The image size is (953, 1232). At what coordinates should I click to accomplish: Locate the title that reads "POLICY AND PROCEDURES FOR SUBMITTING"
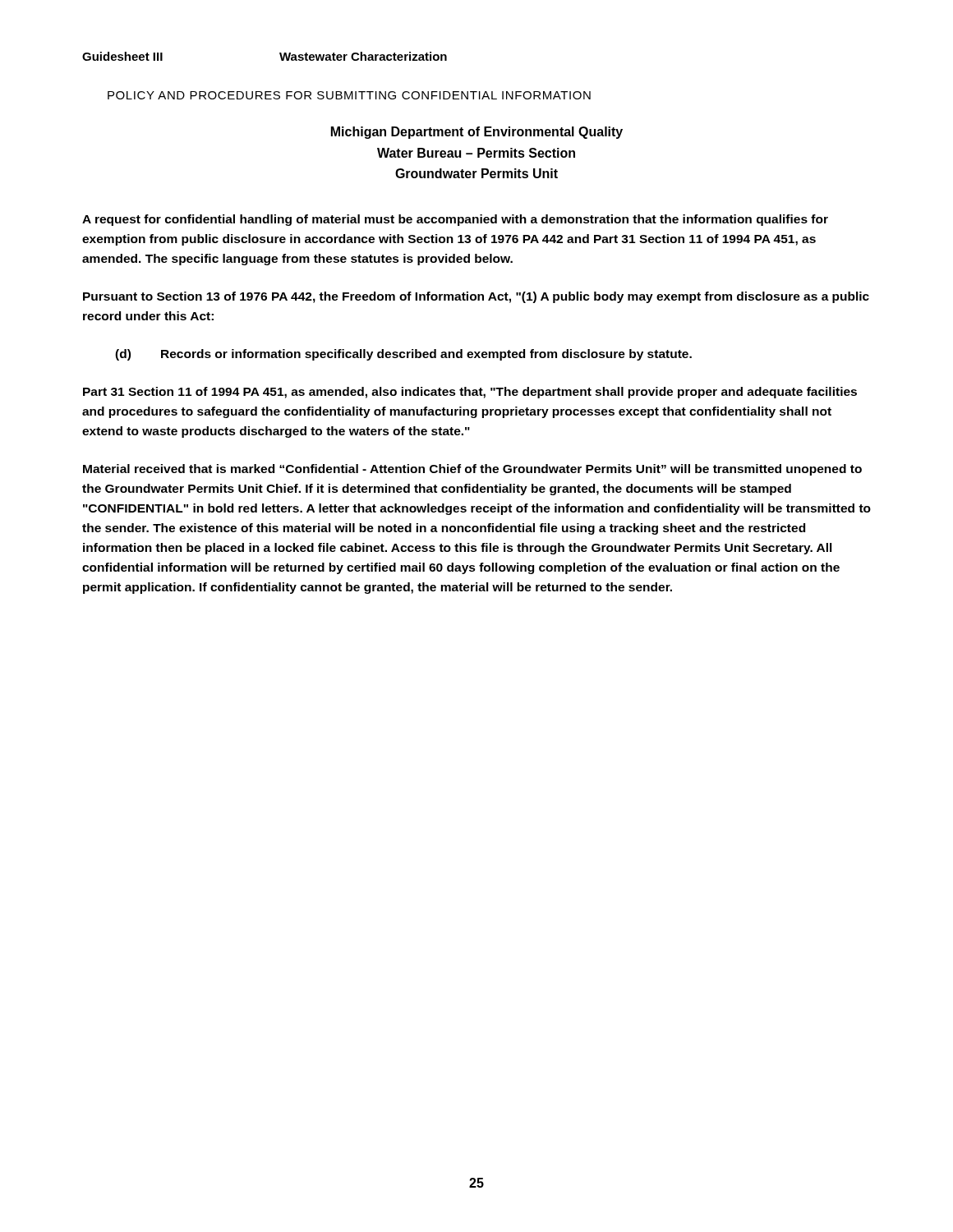[349, 95]
